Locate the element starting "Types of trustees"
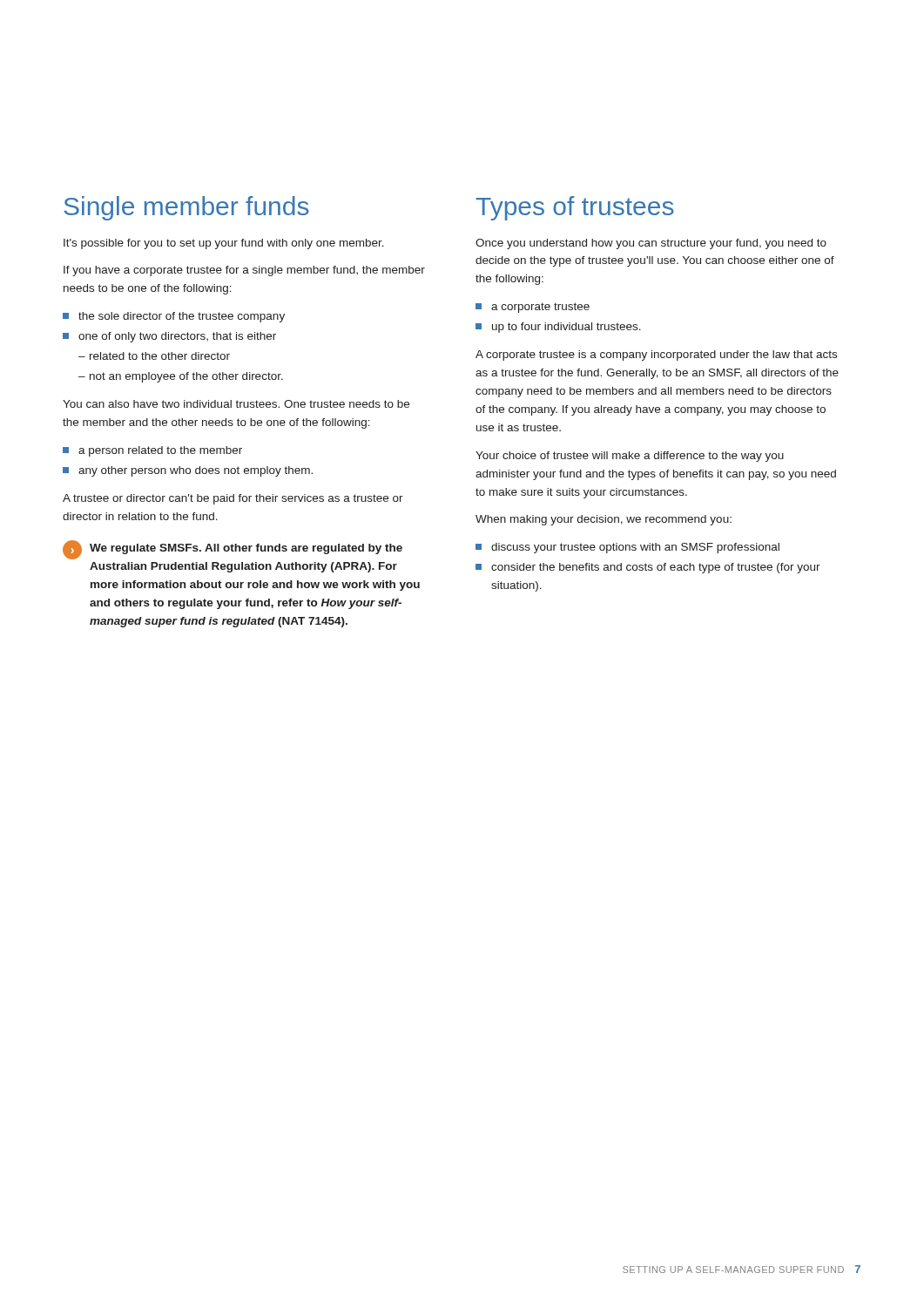Viewport: 924px width, 1307px height. pyautogui.click(x=658, y=207)
